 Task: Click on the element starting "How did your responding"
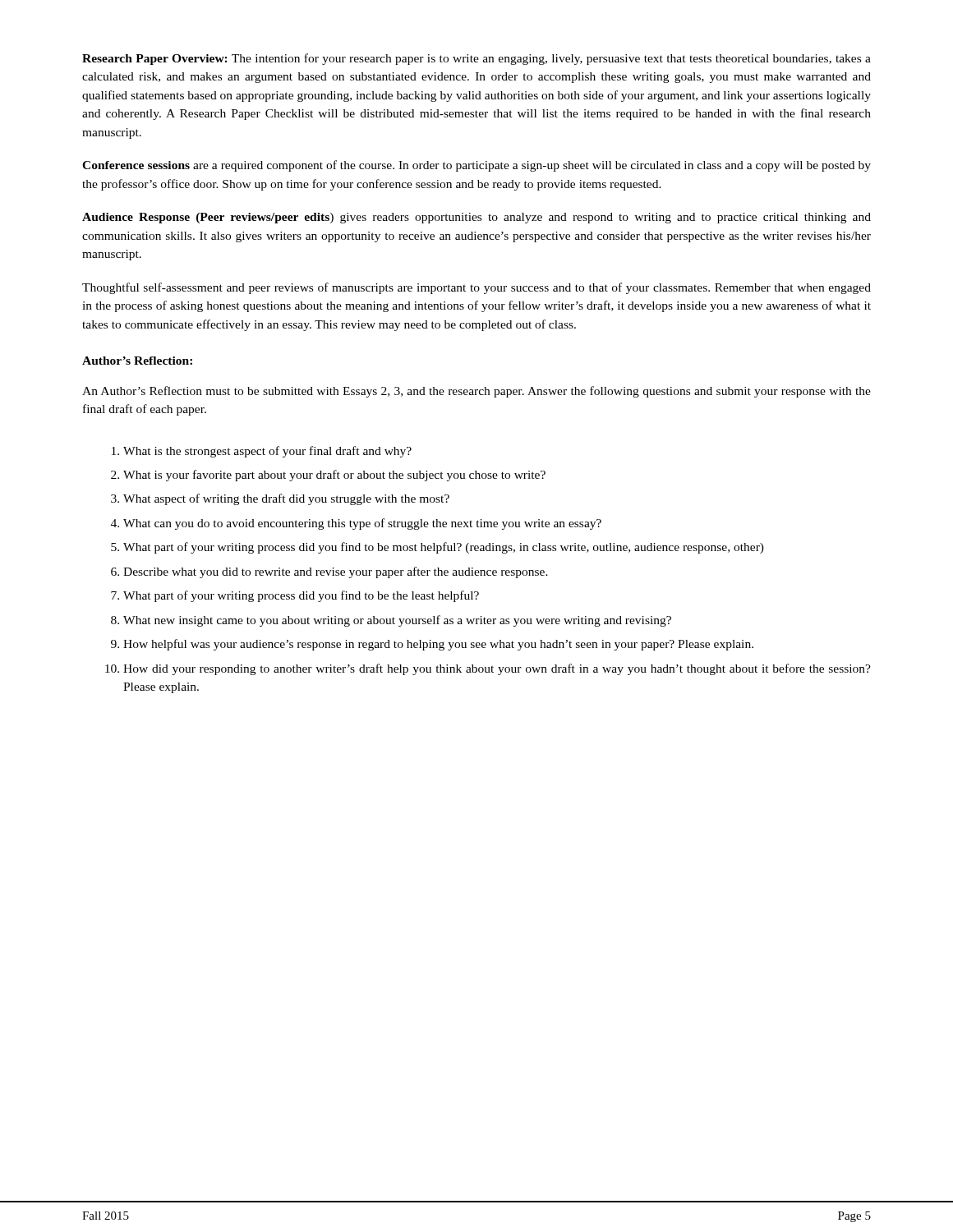click(x=497, y=677)
